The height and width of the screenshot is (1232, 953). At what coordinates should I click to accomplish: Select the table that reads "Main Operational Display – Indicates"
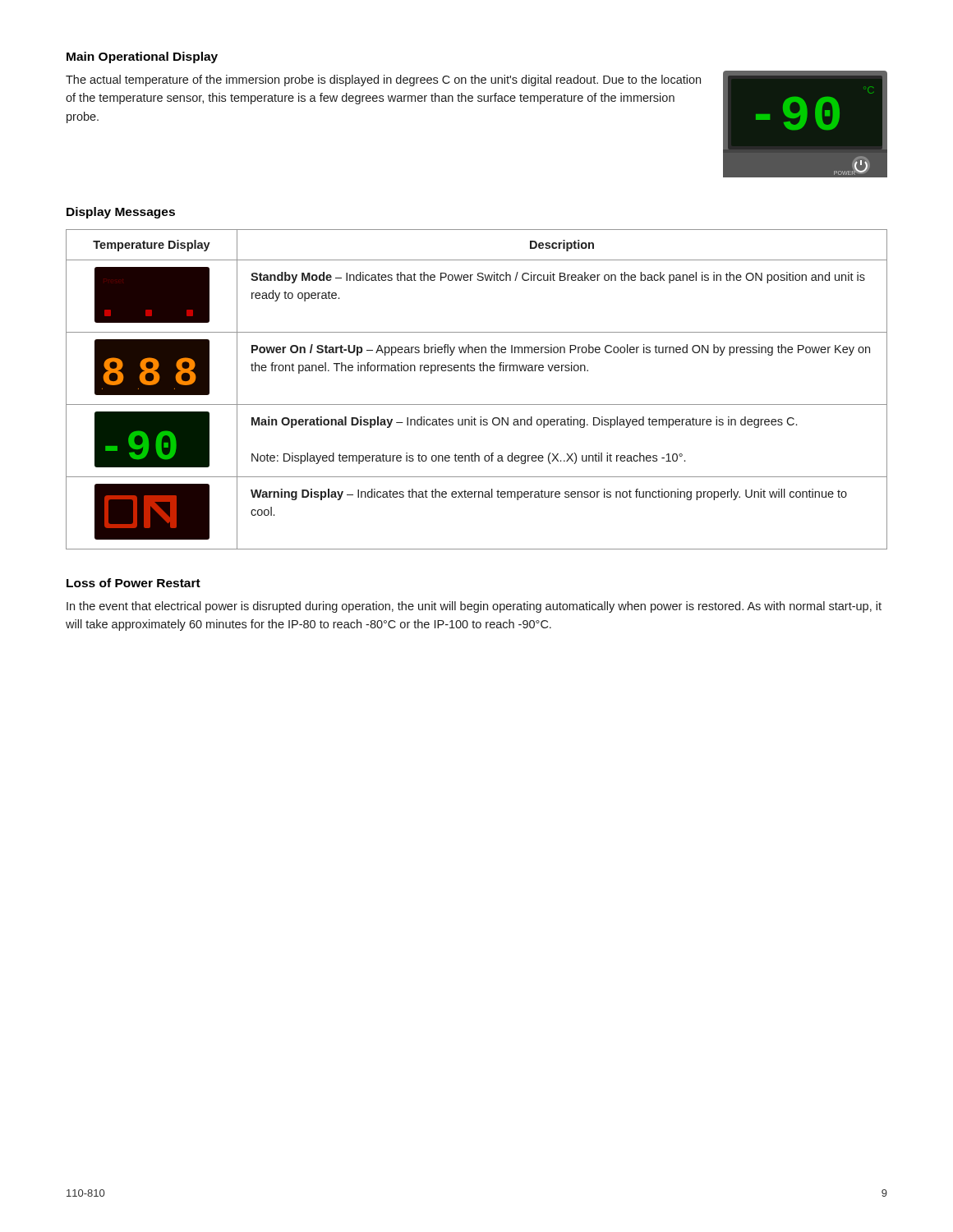pyautogui.click(x=476, y=389)
